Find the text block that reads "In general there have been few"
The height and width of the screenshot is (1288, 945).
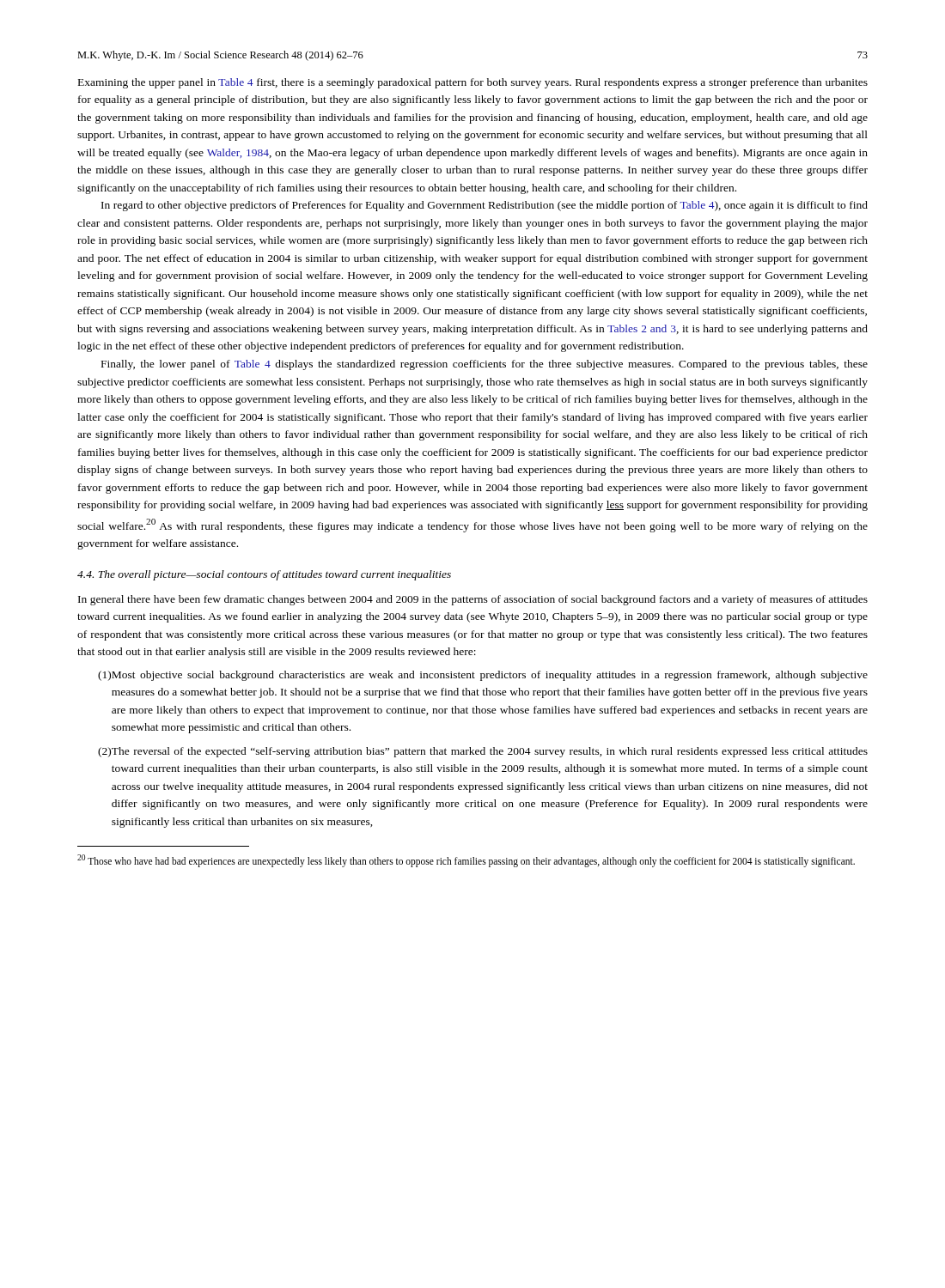pos(472,626)
